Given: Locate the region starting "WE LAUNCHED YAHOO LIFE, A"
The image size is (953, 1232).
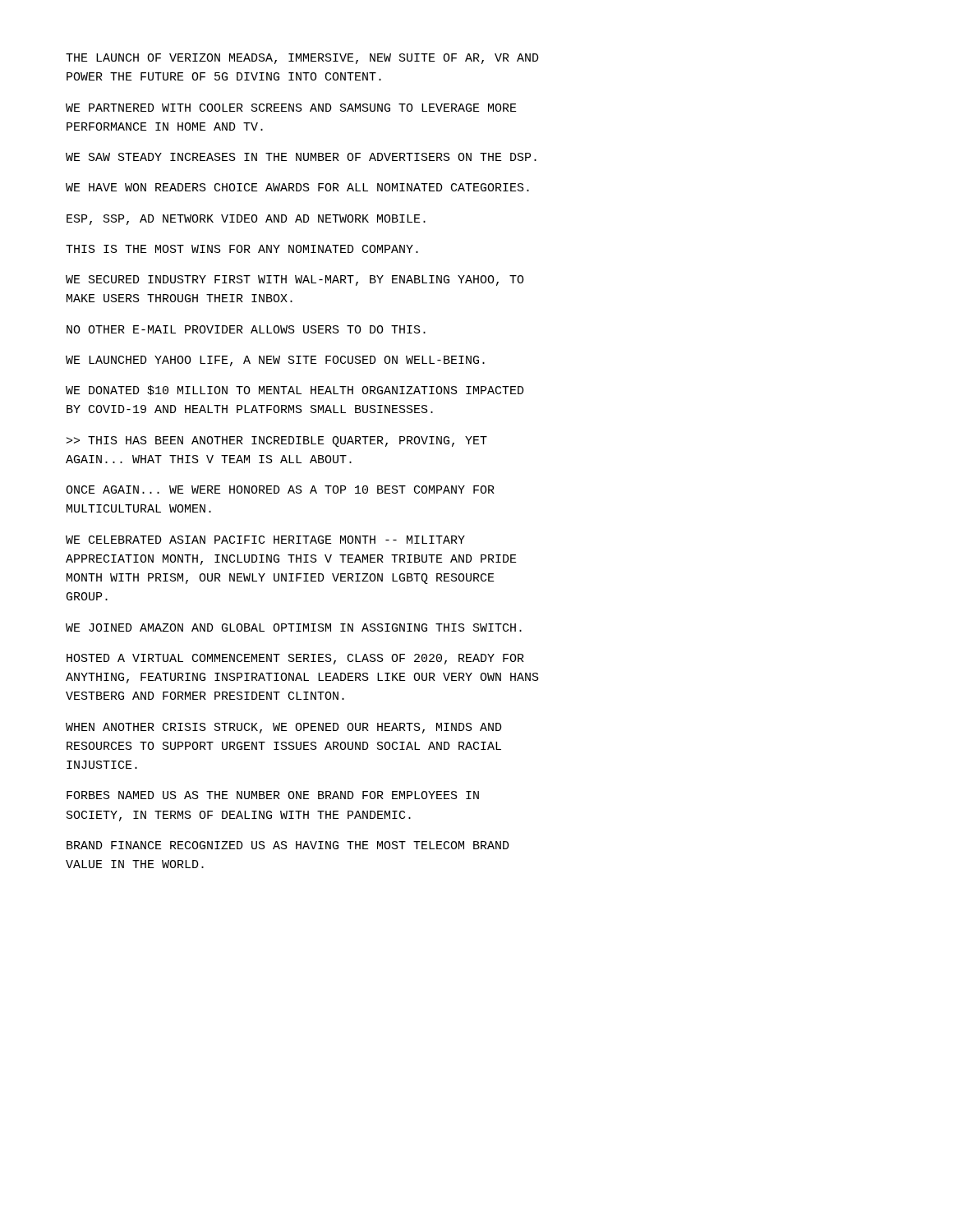Looking at the screenshot, I should click(x=277, y=361).
